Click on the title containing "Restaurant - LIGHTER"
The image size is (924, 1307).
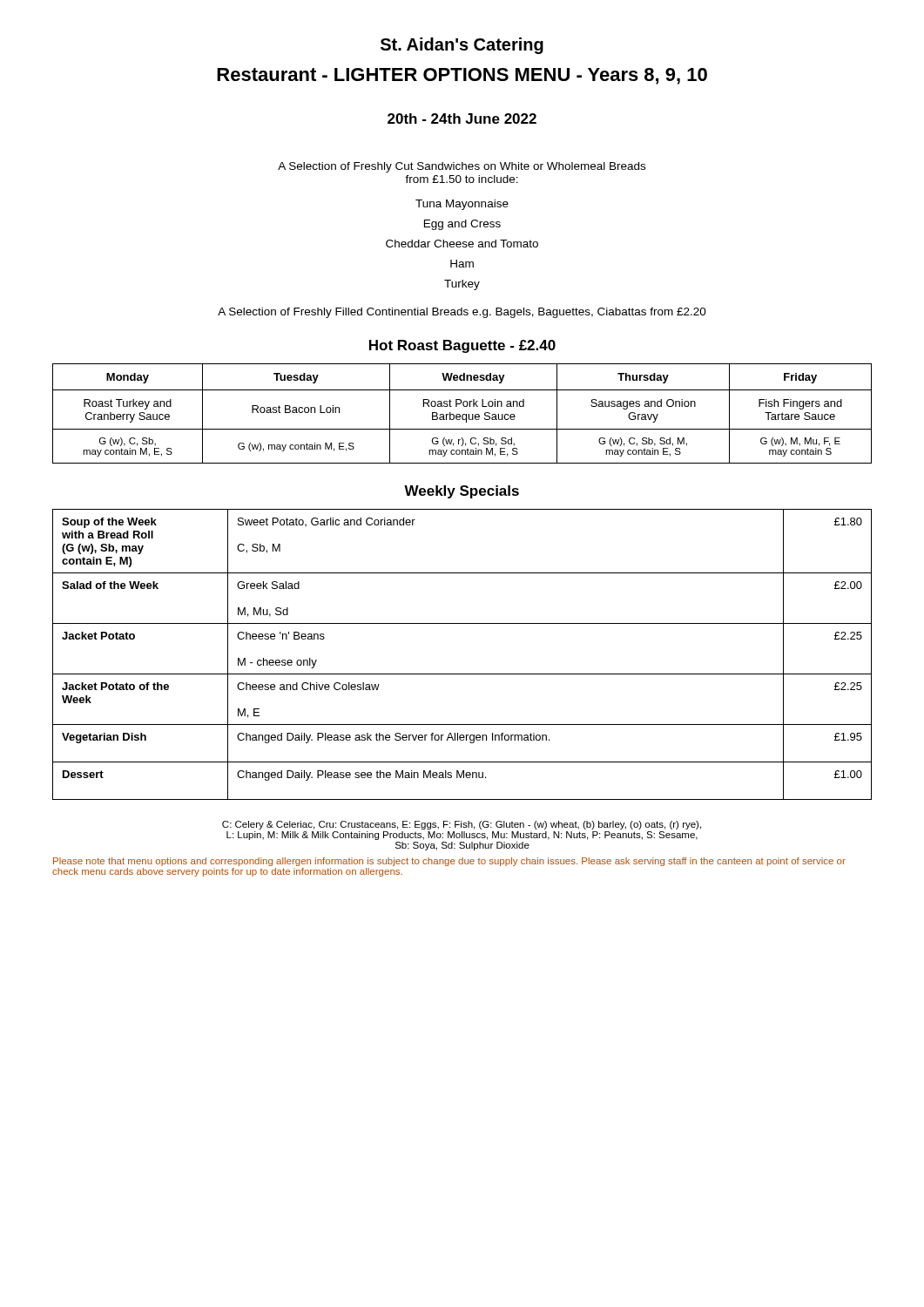462,74
